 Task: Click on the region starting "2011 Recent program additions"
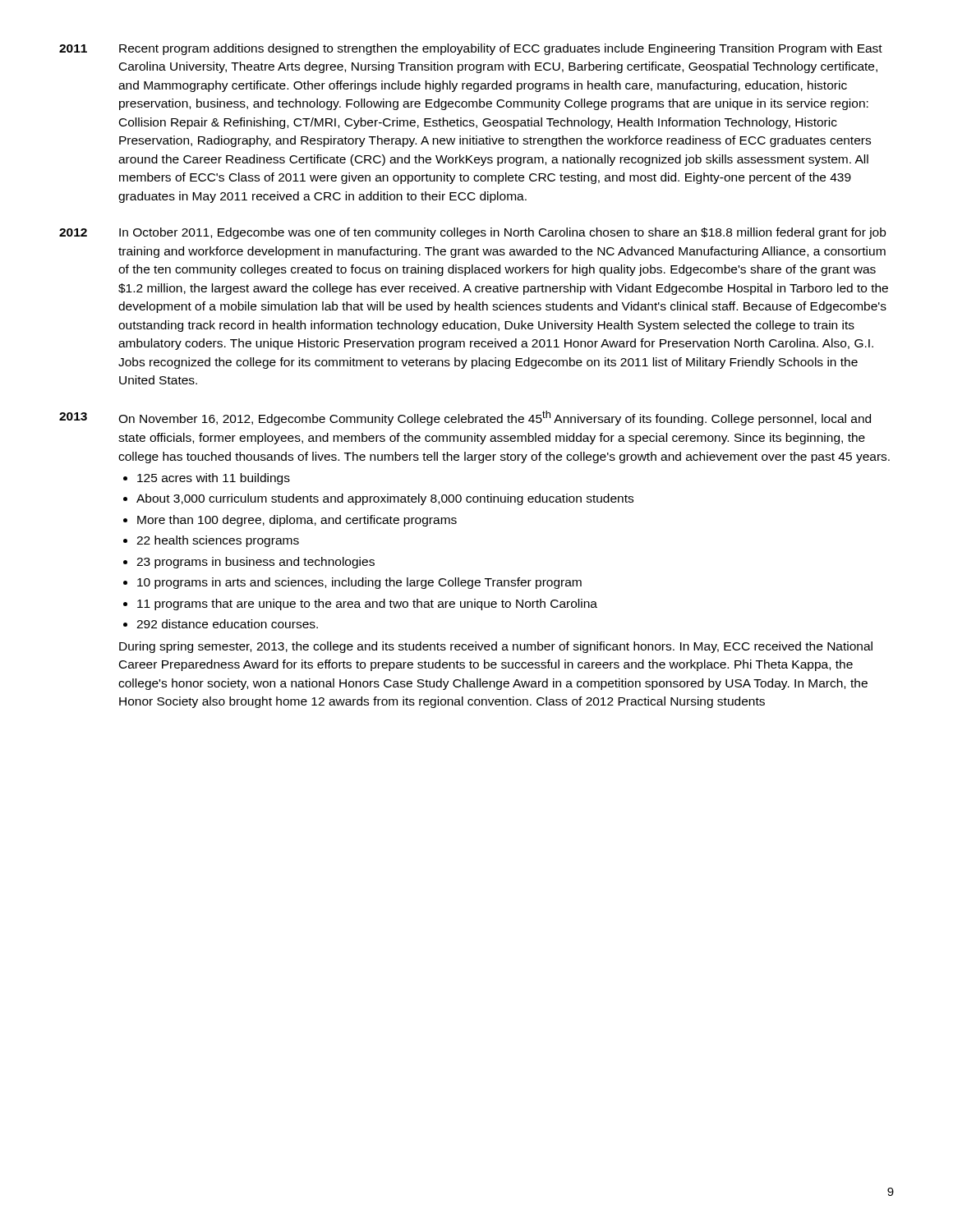coord(476,122)
